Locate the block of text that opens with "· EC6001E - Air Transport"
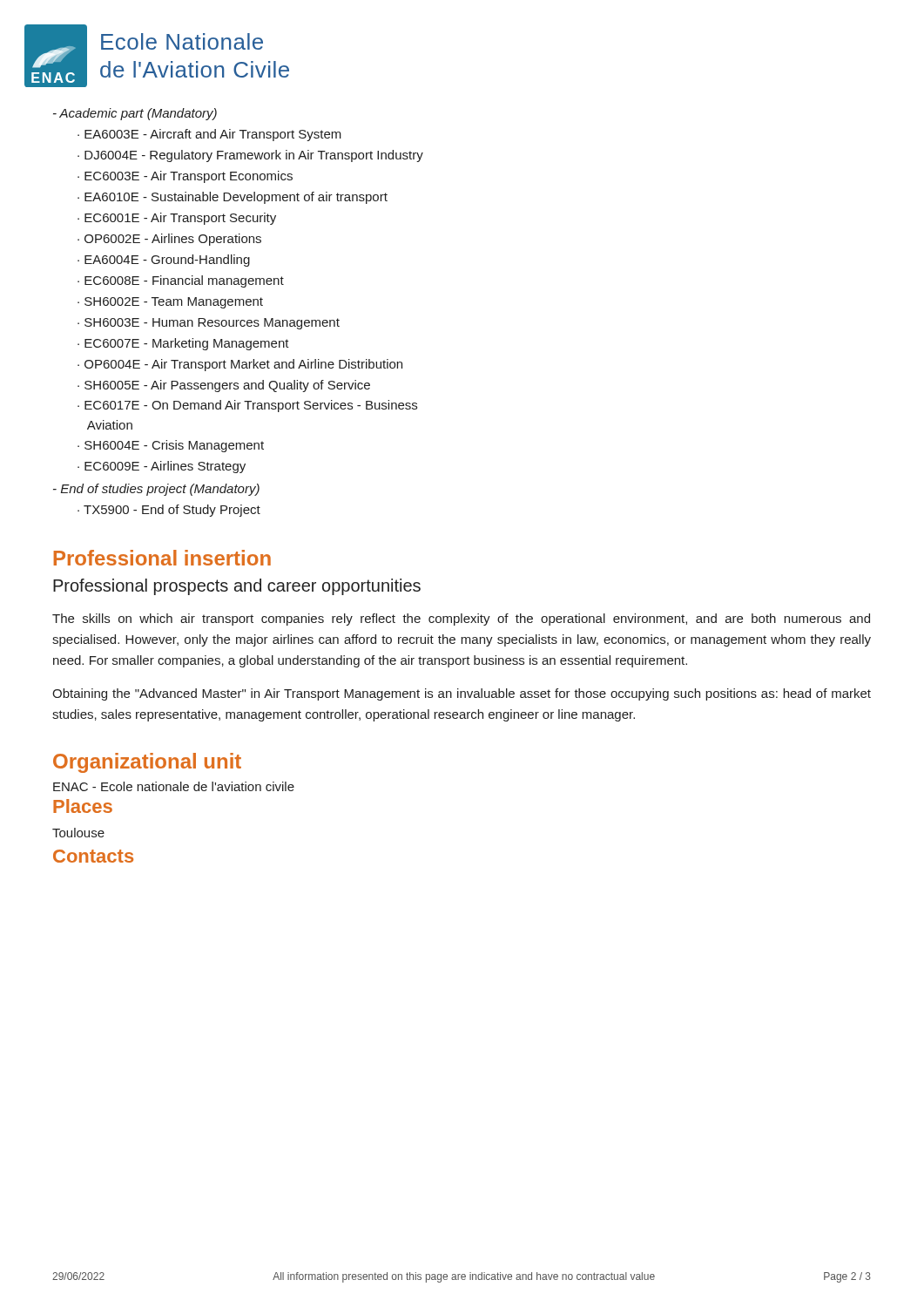 point(176,217)
